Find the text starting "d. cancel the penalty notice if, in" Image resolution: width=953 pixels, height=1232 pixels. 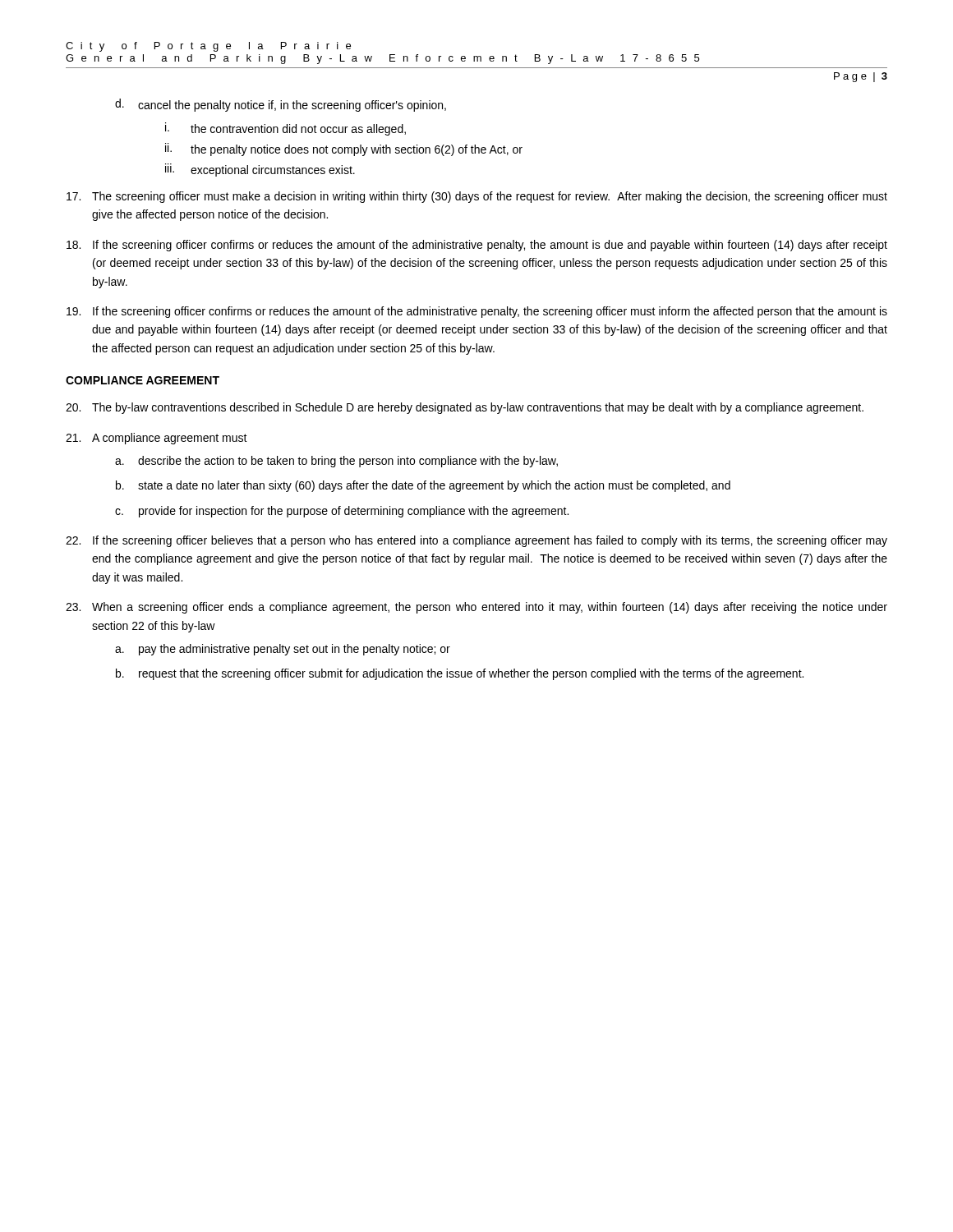point(281,106)
